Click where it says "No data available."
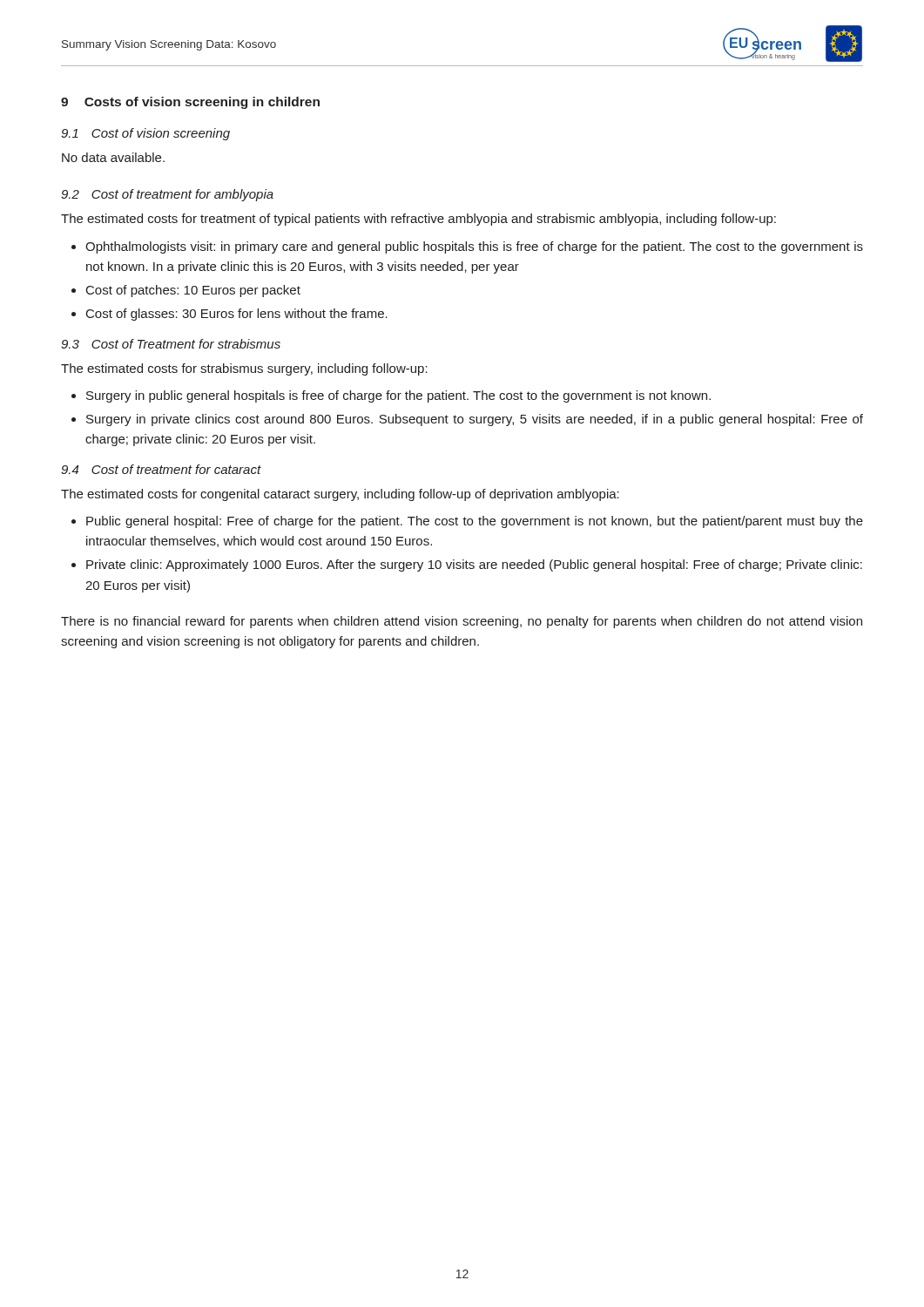This screenshot has height=1307, width=924. pos(113,157)
